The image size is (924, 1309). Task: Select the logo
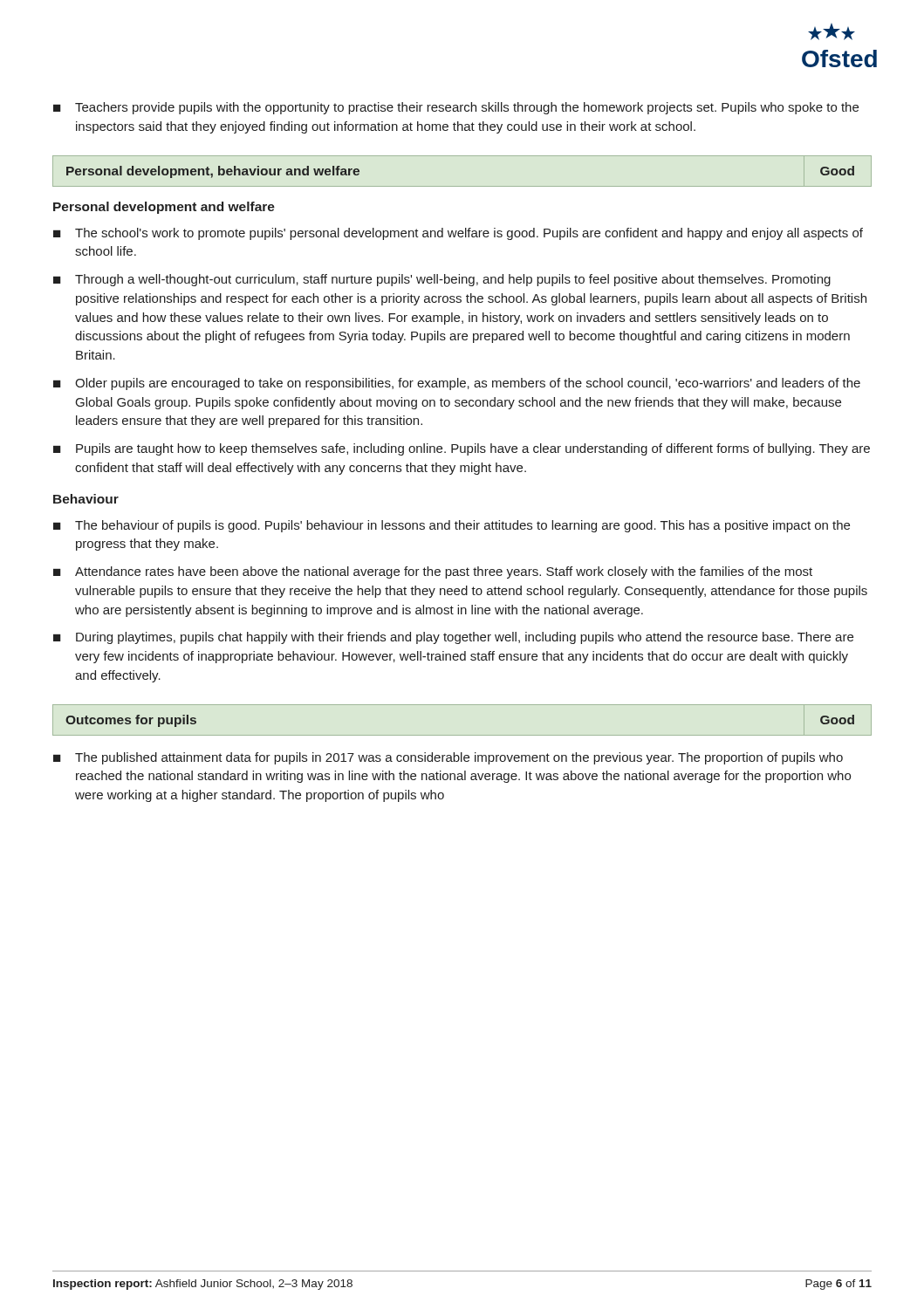(832, 52)
